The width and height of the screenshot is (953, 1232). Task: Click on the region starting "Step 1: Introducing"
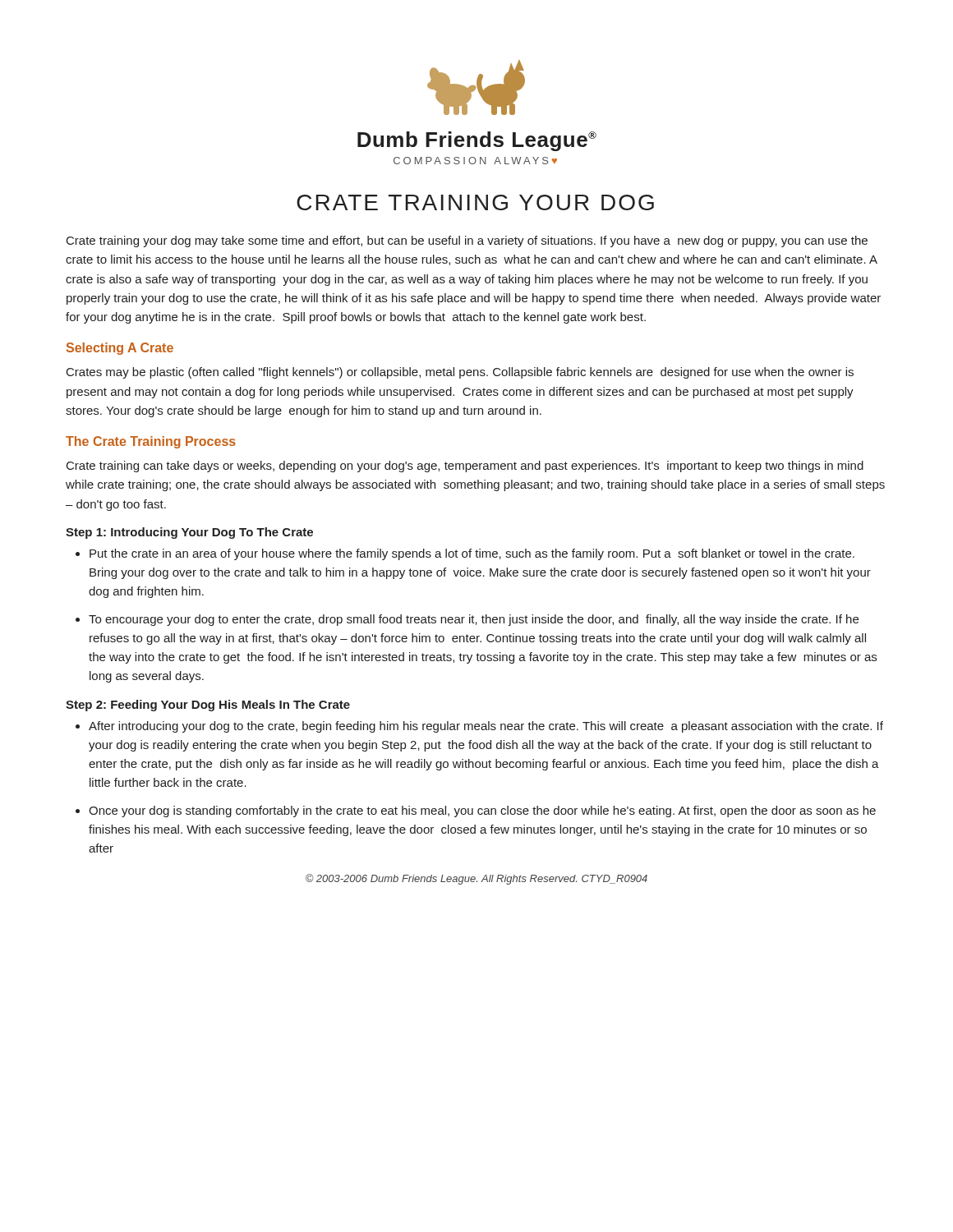190,532
